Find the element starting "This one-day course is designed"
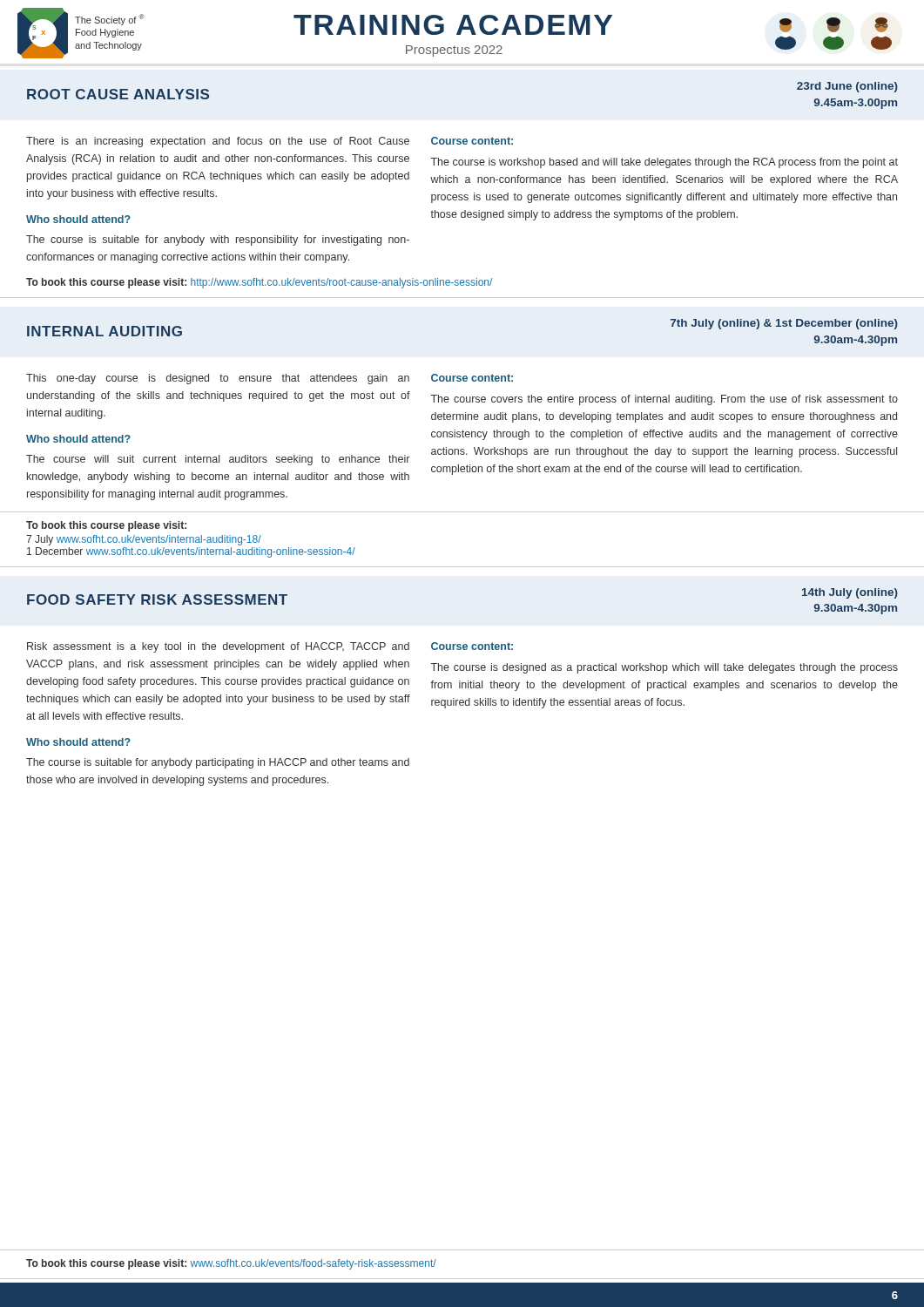 218,379
